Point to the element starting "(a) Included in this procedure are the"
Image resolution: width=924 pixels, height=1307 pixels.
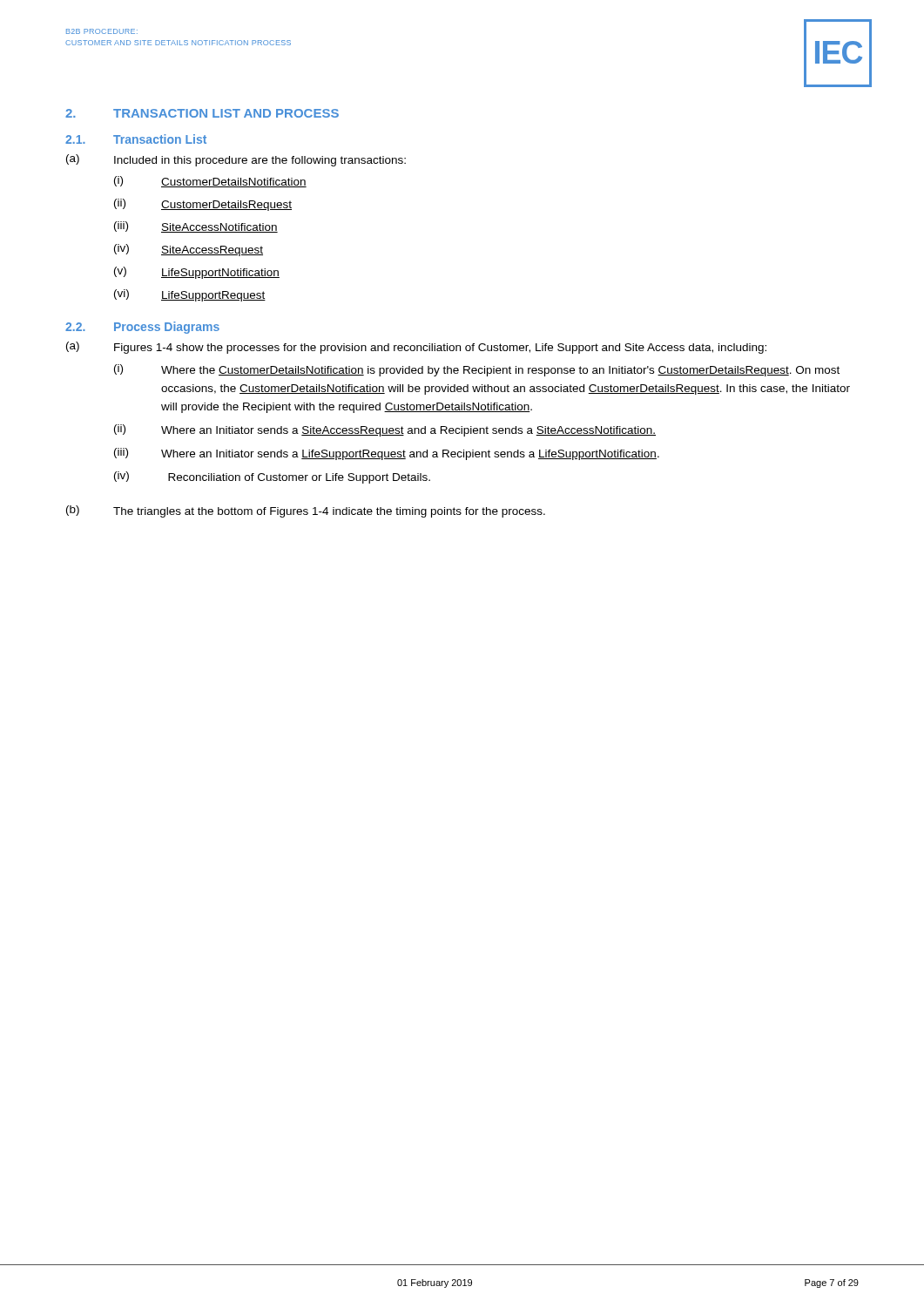pos(236,160)
